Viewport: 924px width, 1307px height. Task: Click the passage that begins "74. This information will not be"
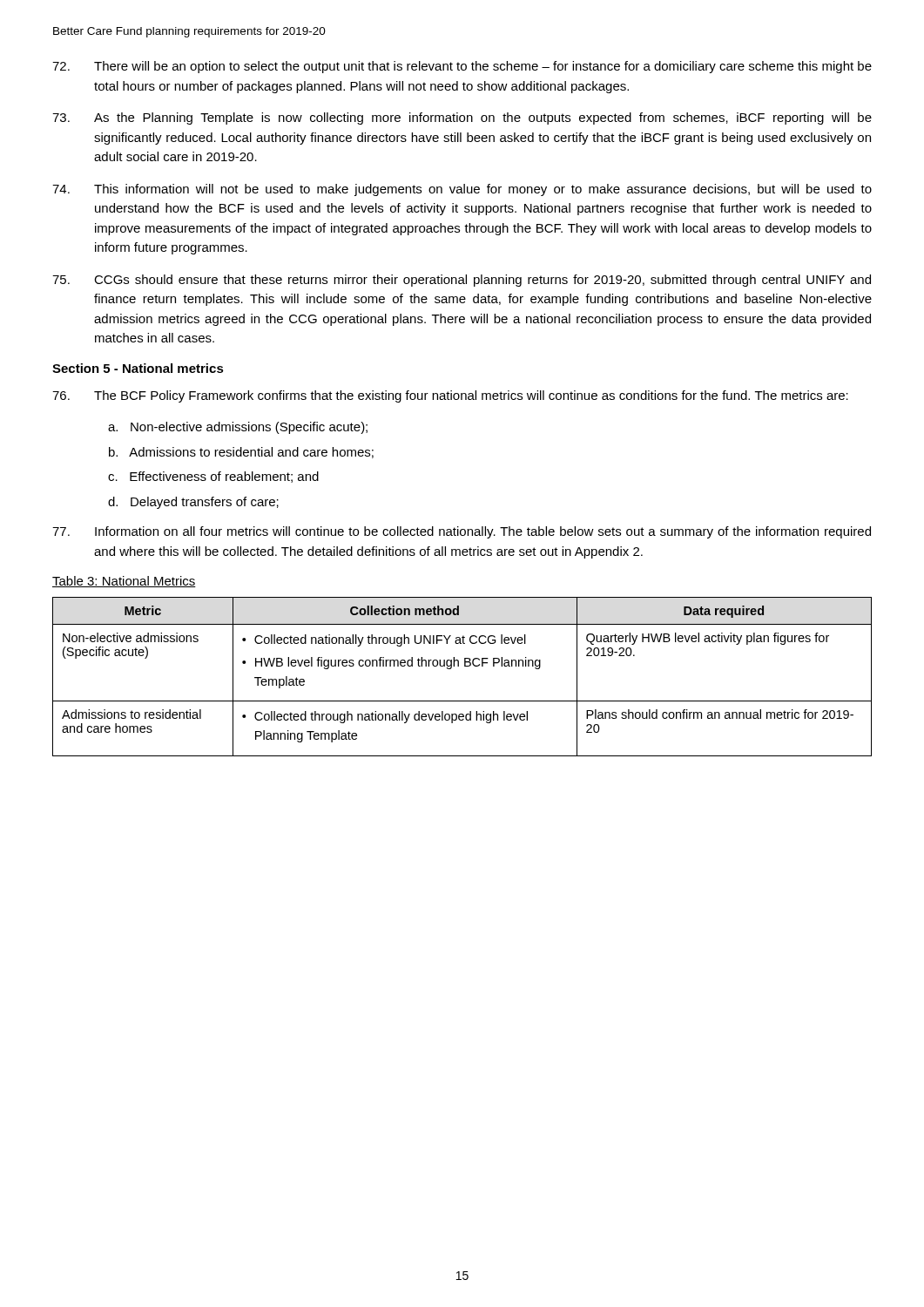point(462,218)
